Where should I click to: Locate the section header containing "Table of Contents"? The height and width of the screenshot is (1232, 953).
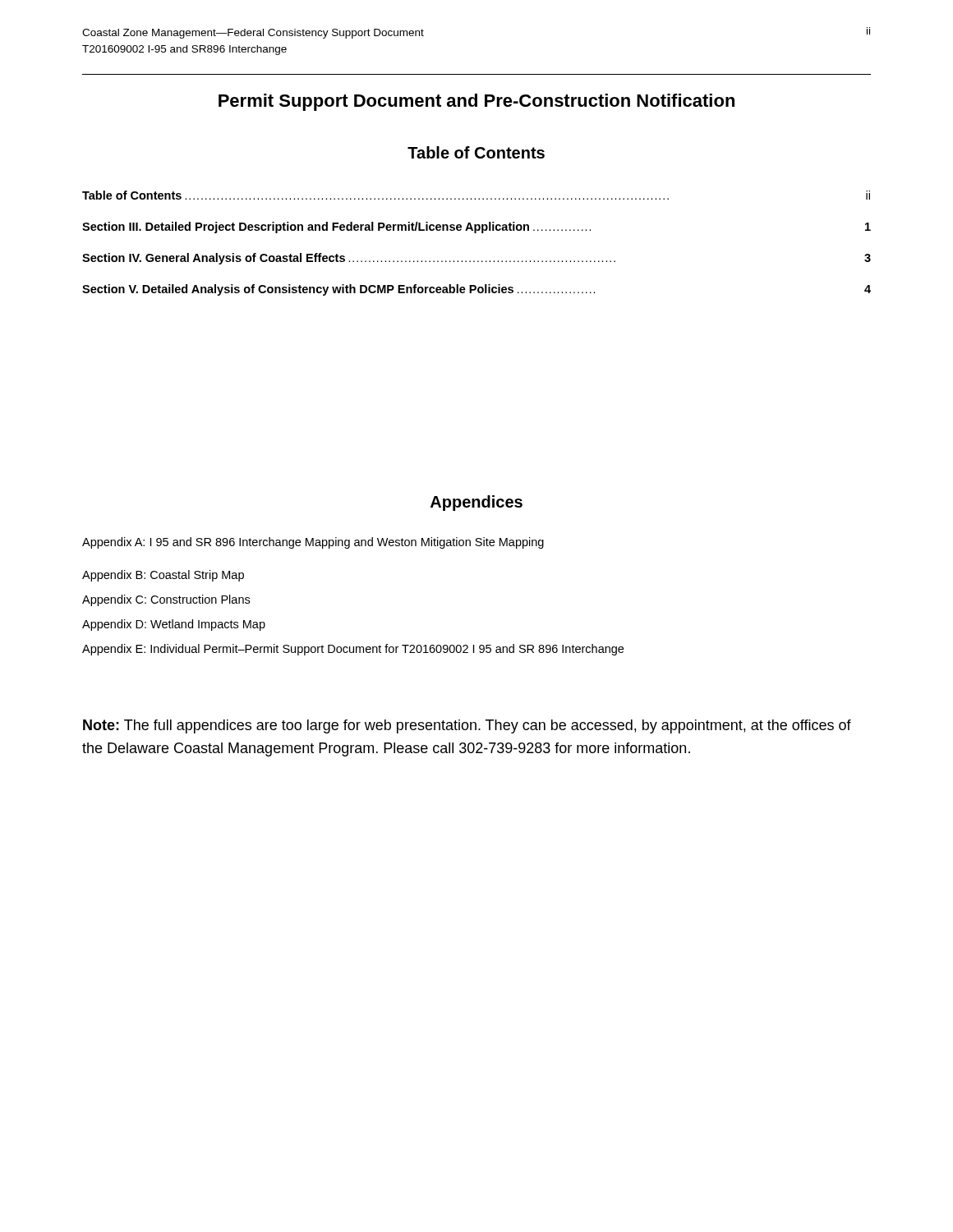pyautogui.click(x=476, y=153)
